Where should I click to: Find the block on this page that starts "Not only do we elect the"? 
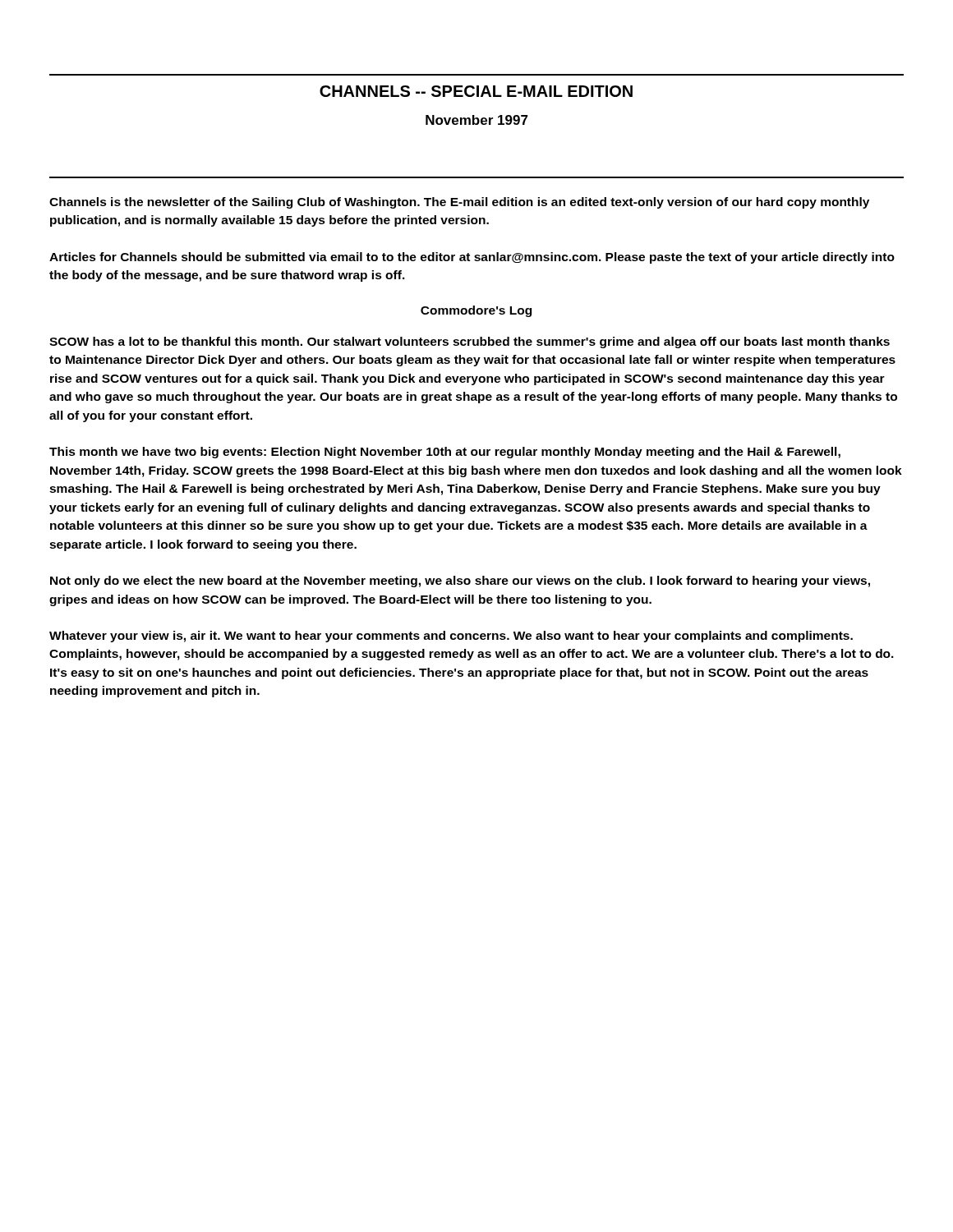pyautogui.click(x=460, y=590)
